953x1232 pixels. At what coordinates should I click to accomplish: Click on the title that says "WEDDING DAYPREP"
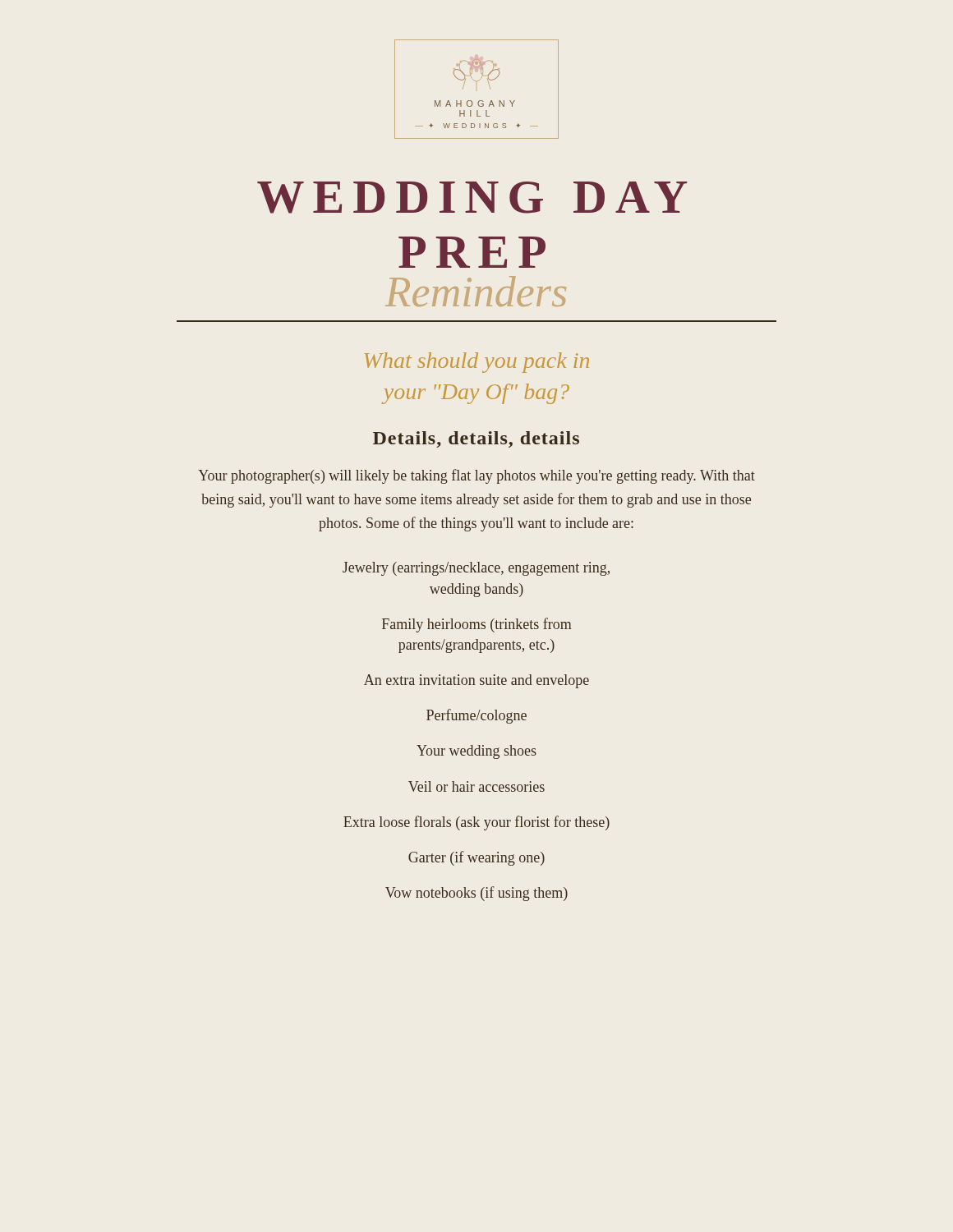click(x=476, y=224)
